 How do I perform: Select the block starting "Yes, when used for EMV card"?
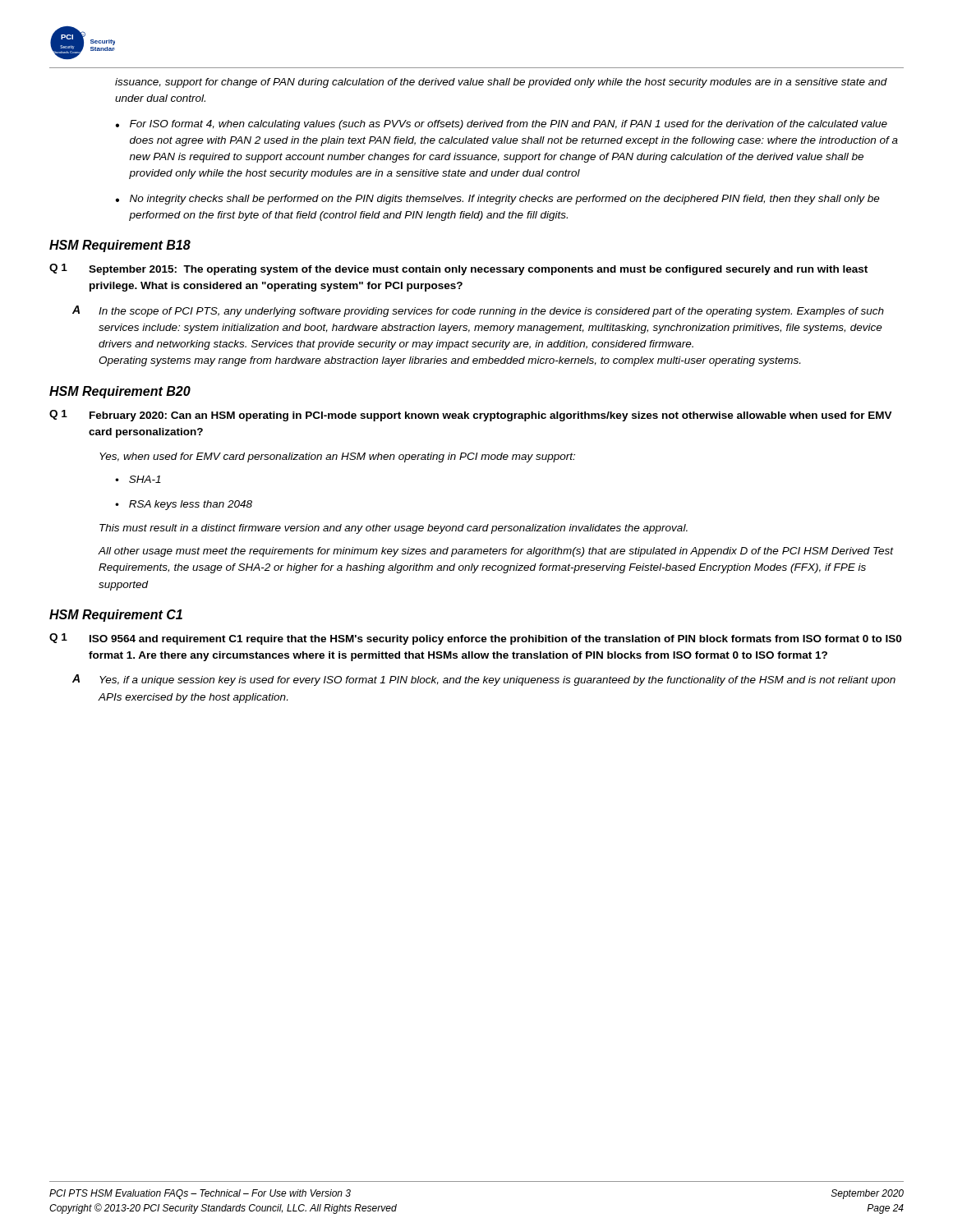[x=337, y=456]
